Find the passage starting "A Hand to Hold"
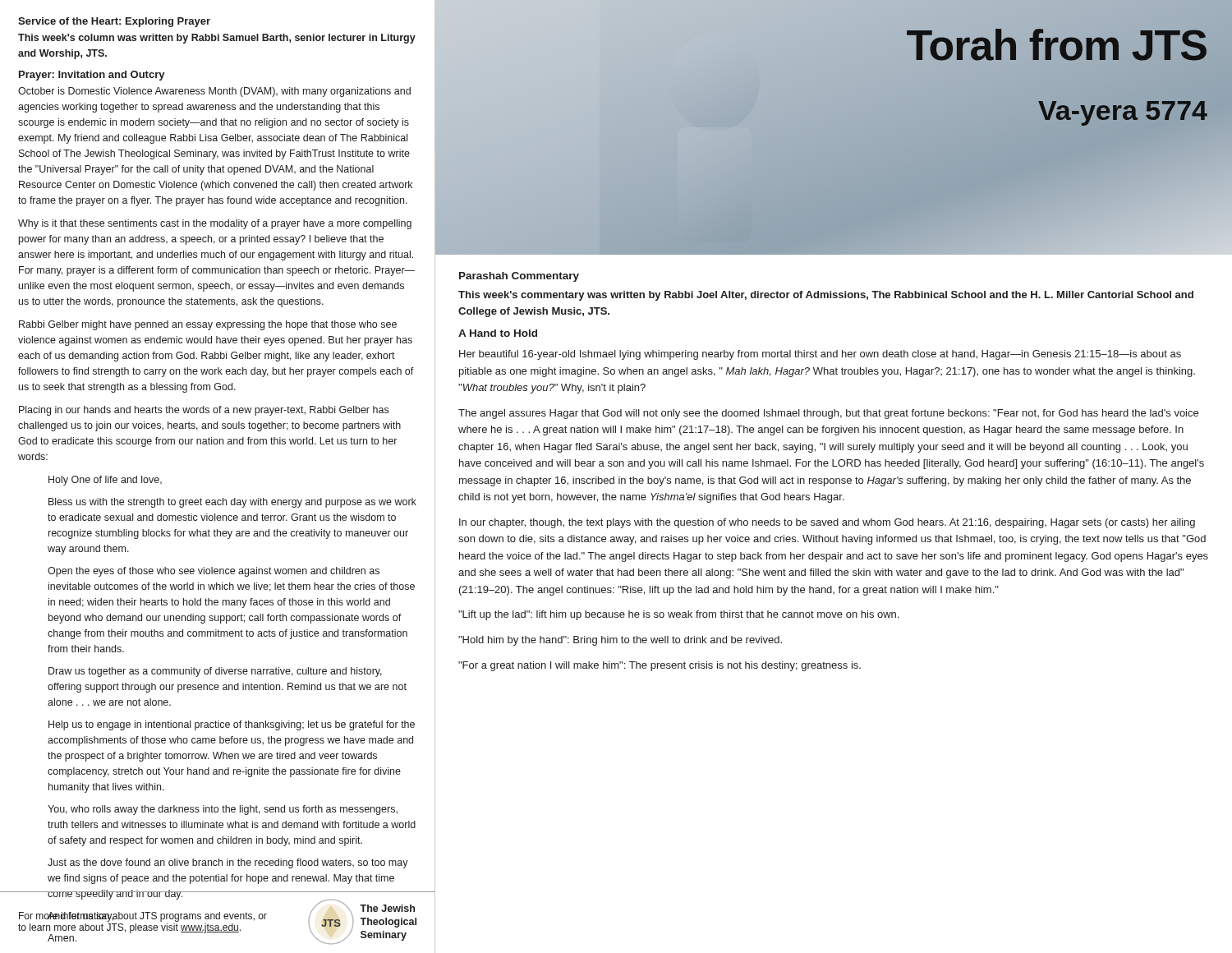Screen dimensions: 953x1232 [498, 333]
